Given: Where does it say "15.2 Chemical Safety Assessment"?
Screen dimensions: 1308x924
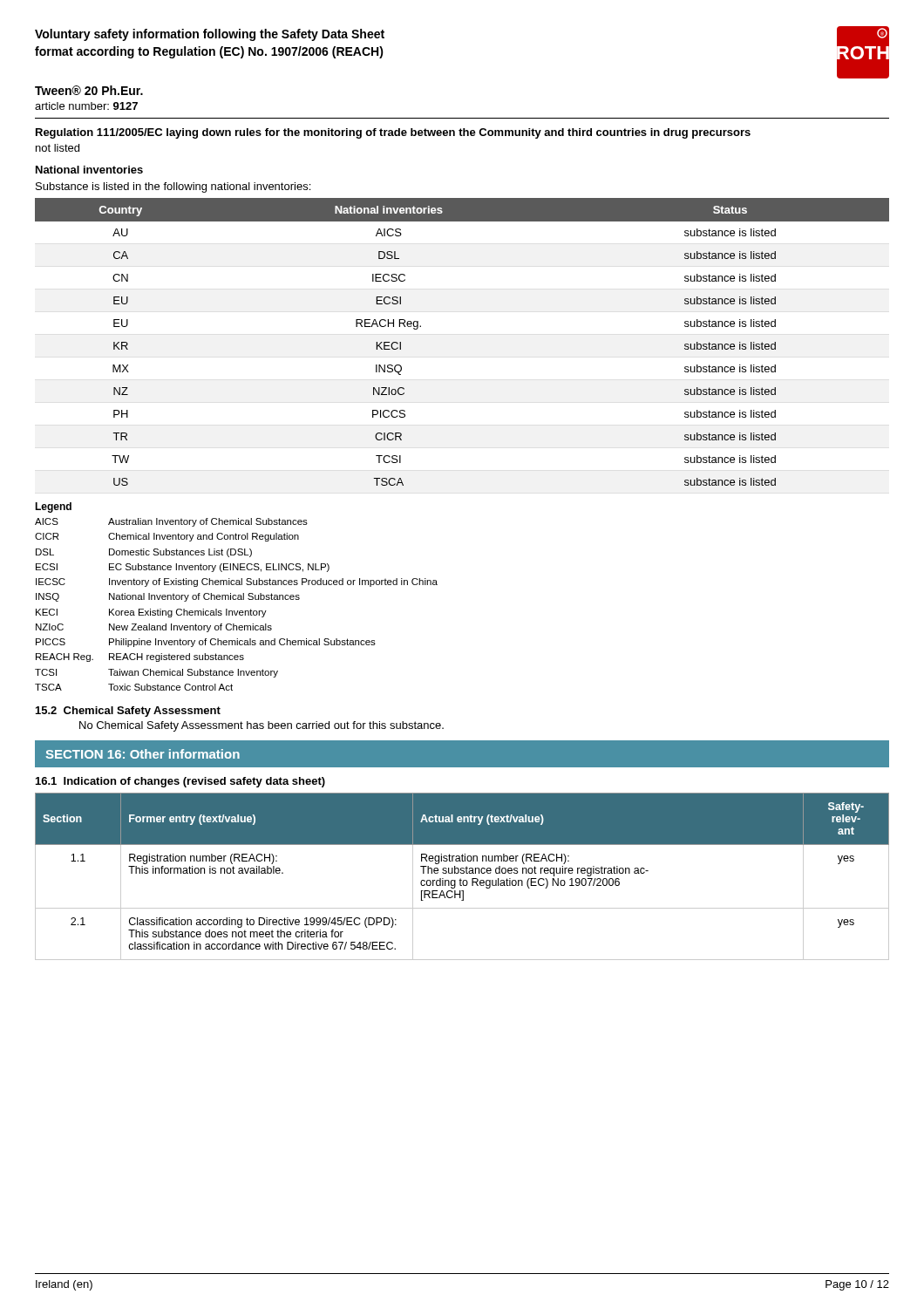Looking at the screenshot, I should point(128,710).
